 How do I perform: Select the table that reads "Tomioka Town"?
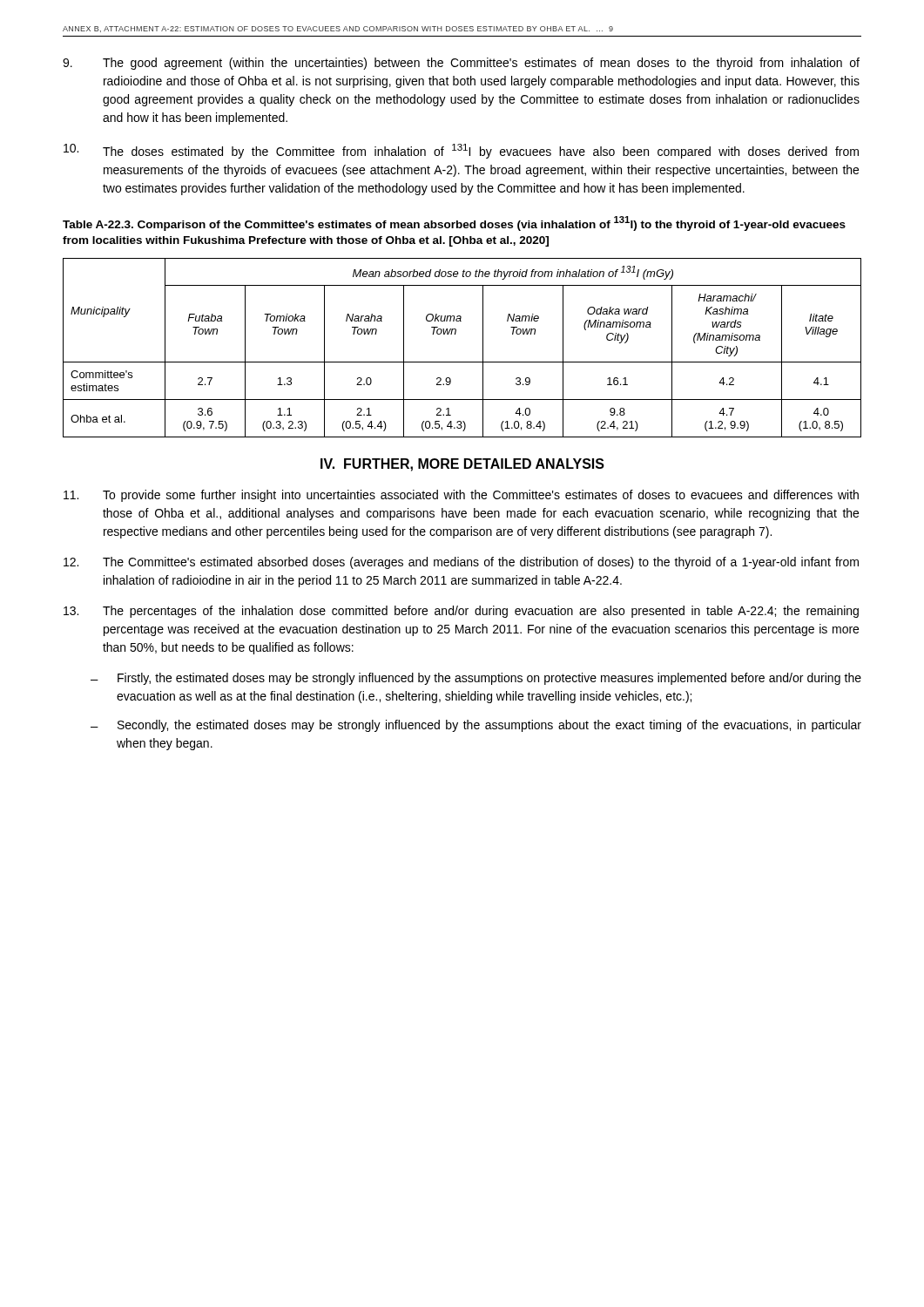pyautogui.click(x=462, y=348)
